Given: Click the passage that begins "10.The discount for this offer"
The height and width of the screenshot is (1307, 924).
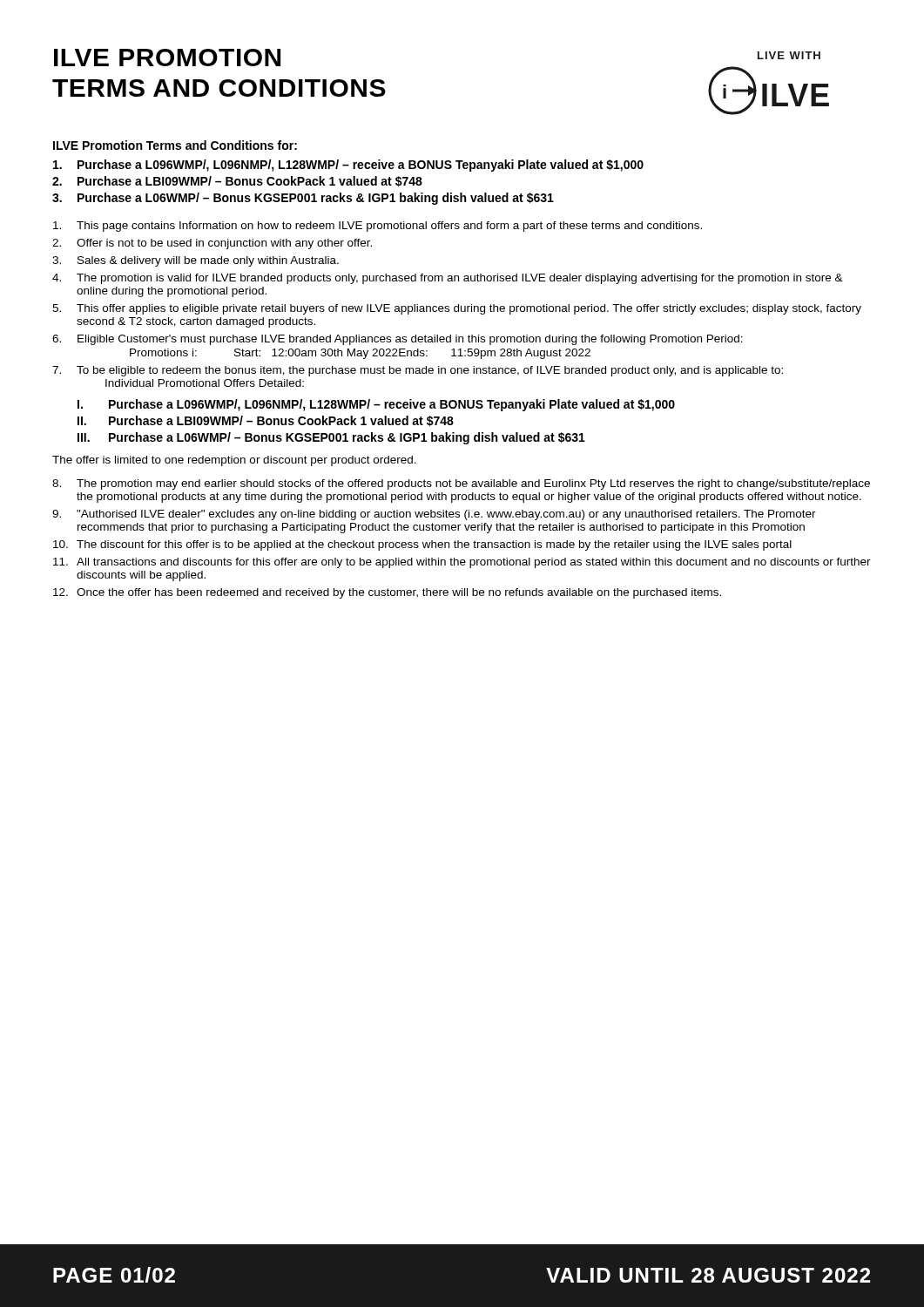Looking at the screenshot, I should pyautogui.click(x=462, y=544).
